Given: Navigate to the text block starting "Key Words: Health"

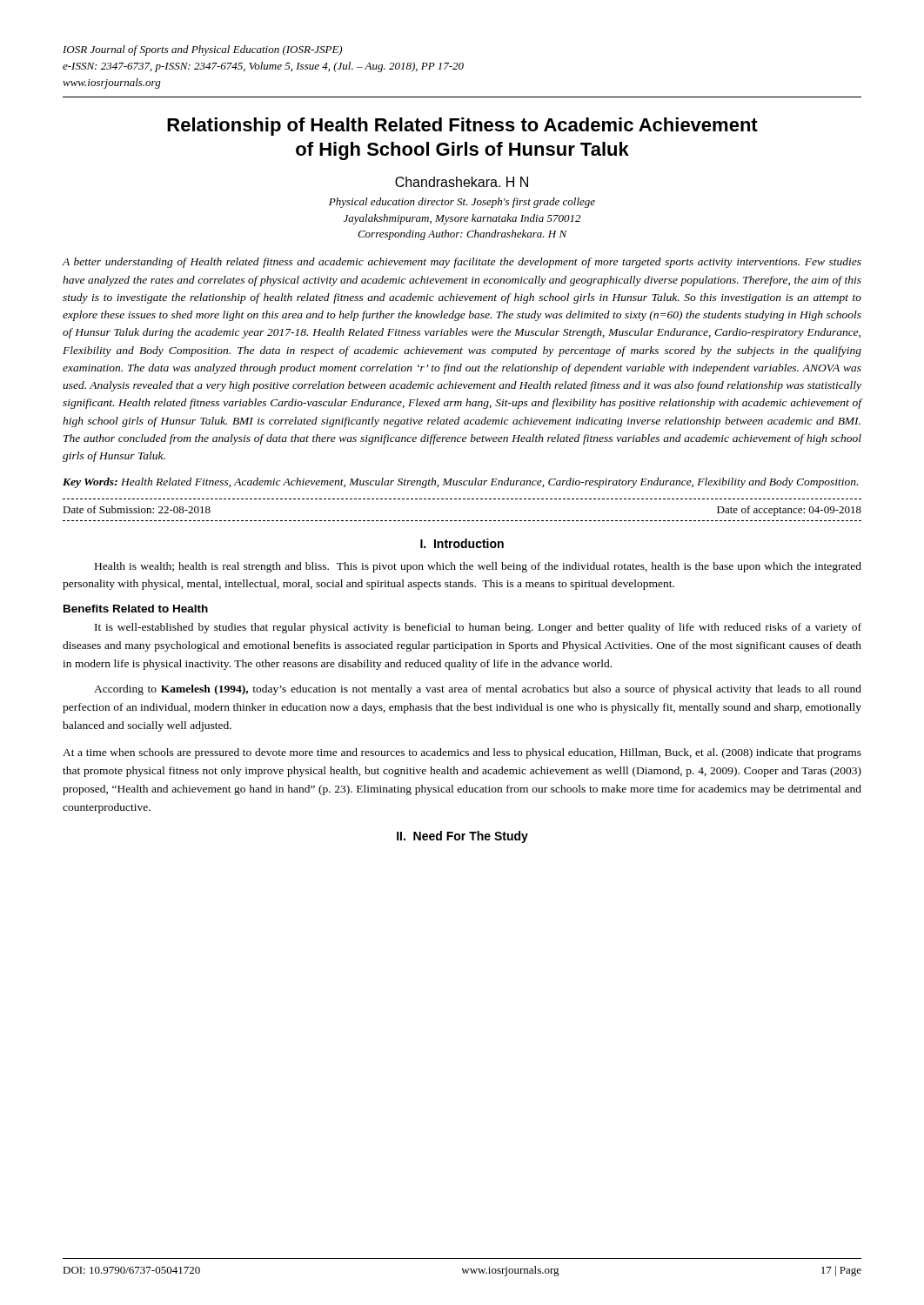Looking at the screenshot, I should (x=461, y=482).
